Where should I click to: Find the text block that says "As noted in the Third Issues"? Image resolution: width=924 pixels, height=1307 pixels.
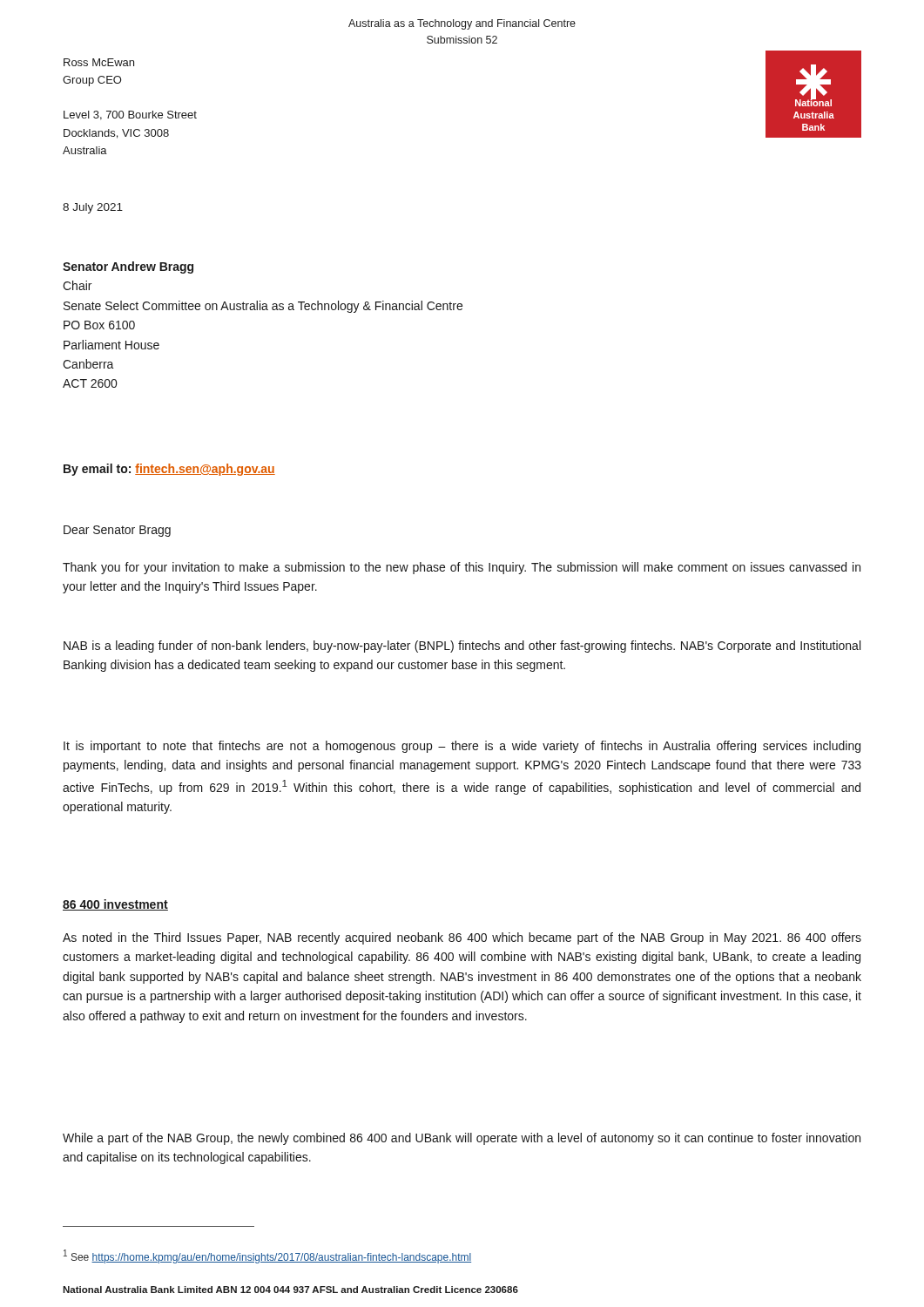click(x=462, y=977)
